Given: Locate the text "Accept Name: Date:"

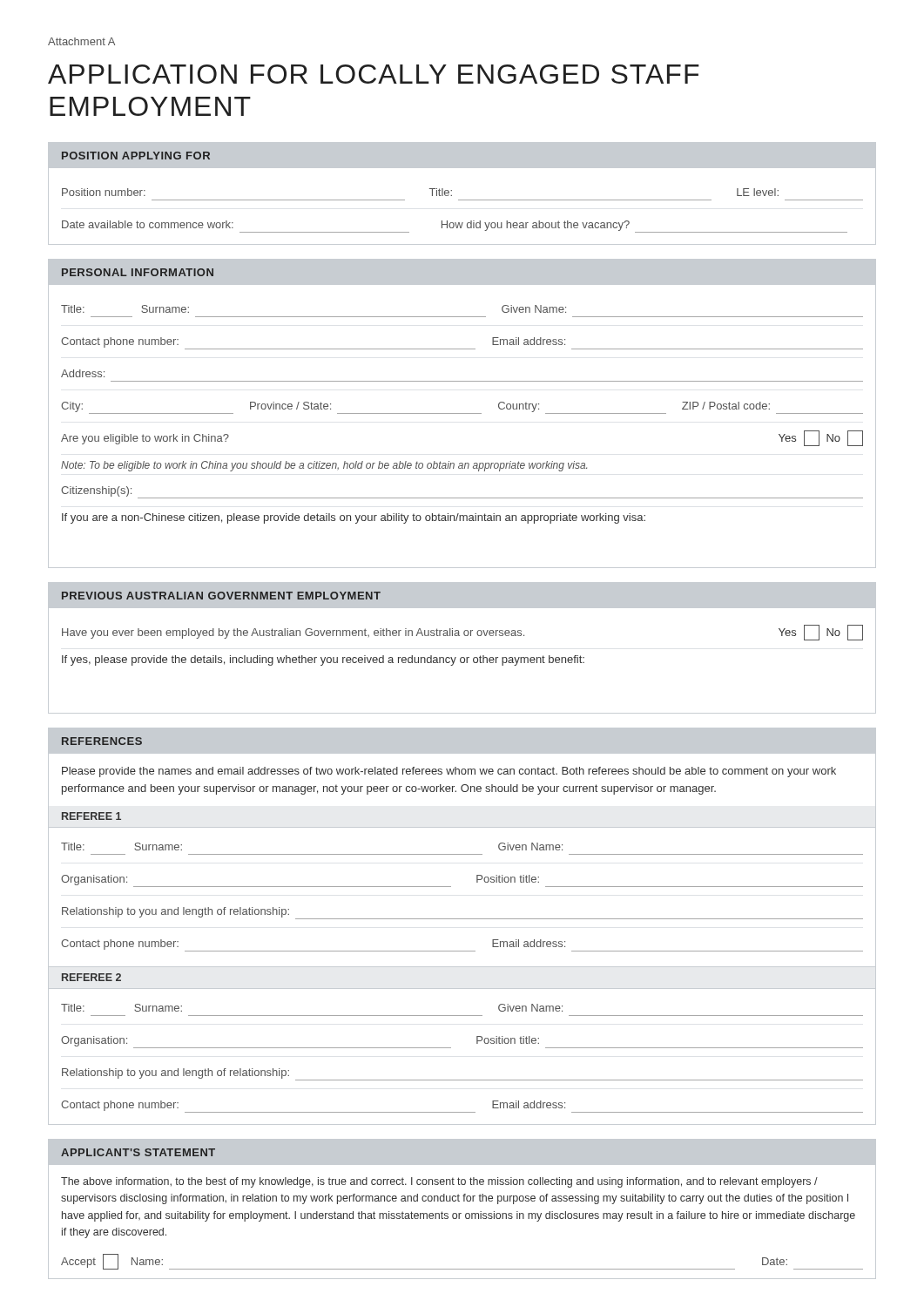Looking at the screenshot, I should point(462,1262).
